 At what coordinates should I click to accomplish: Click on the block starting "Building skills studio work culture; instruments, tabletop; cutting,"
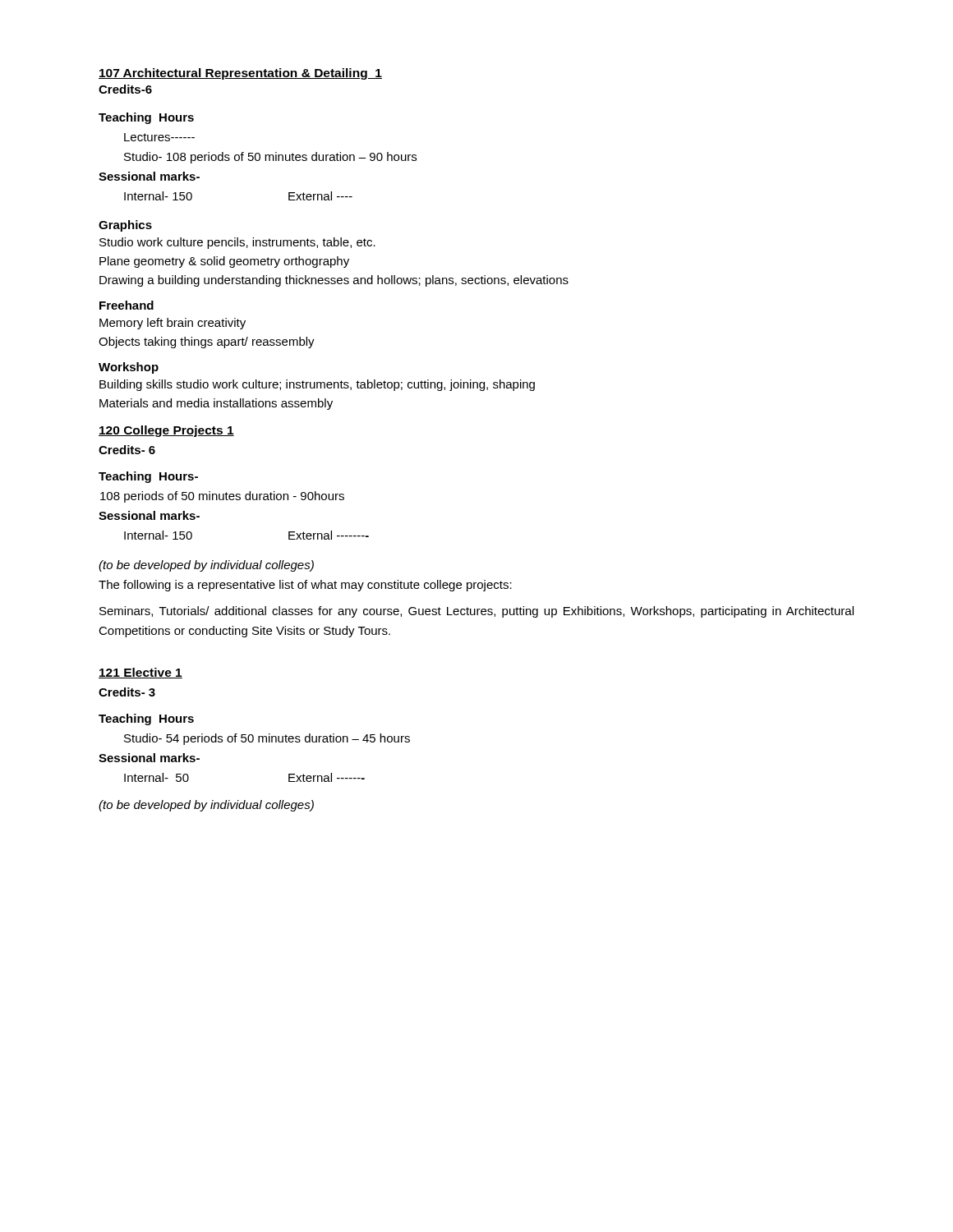click(317, 384)
